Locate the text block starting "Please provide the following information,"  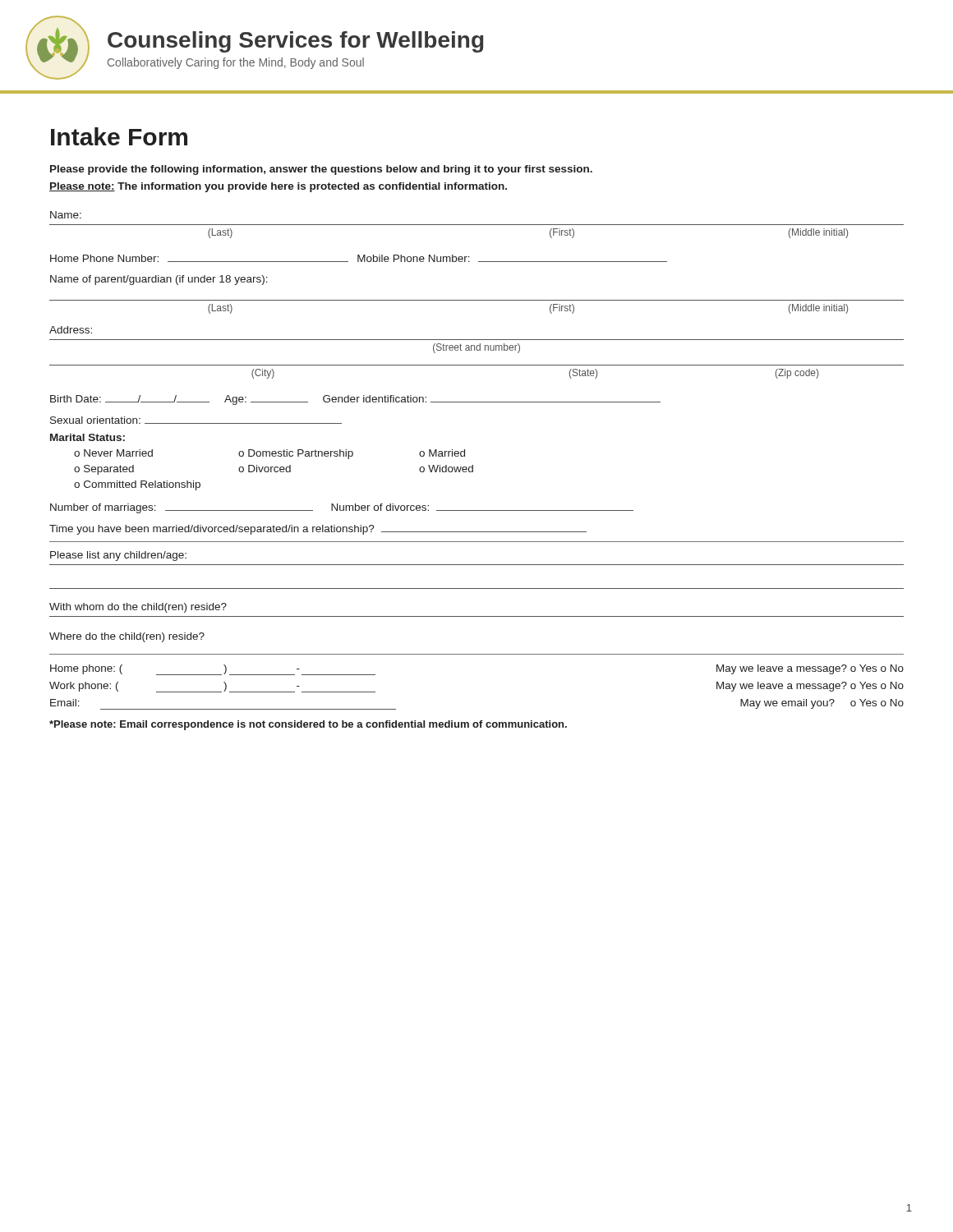coord(321,177)
